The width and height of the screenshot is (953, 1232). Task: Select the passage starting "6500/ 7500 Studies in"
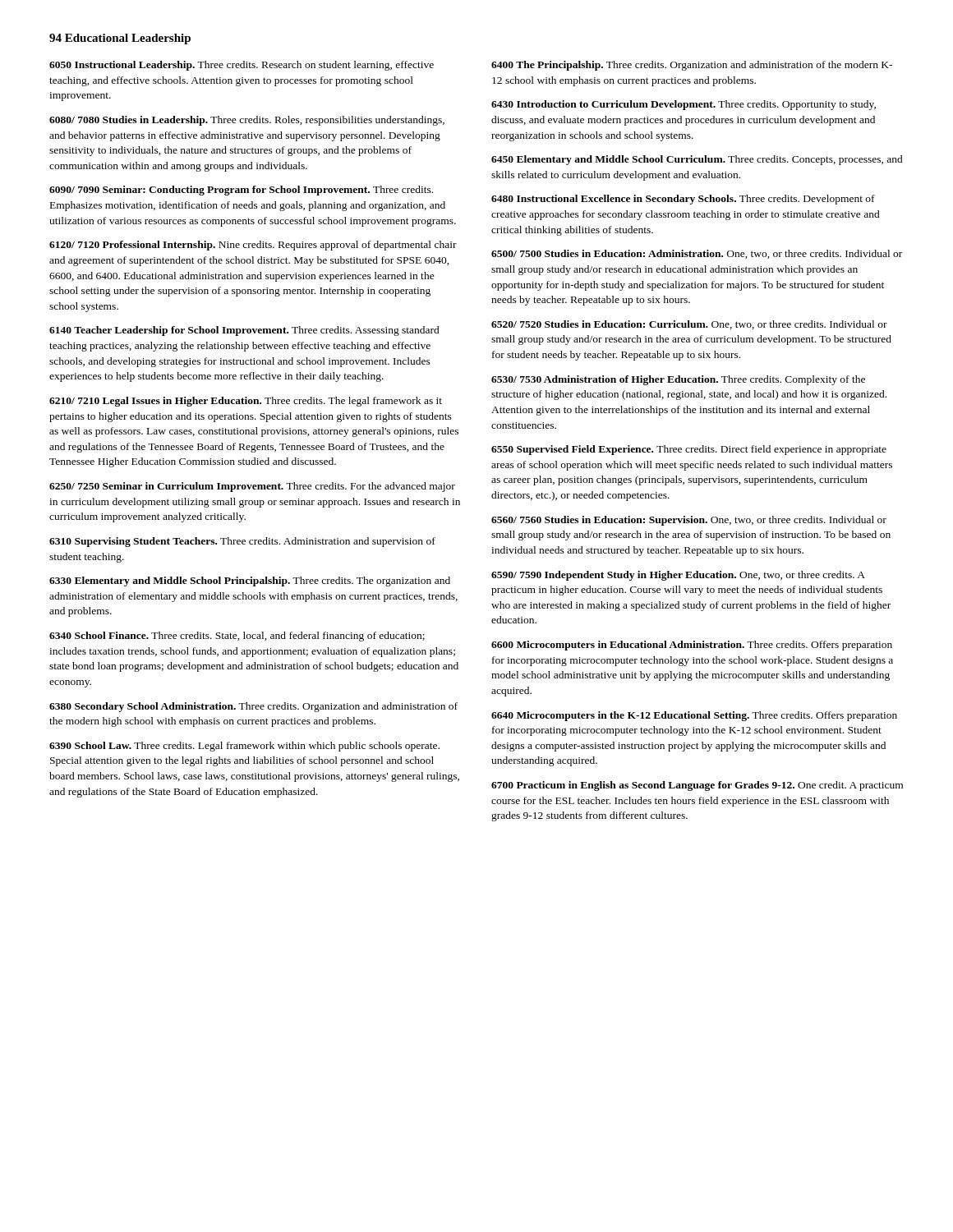(697, 277)
